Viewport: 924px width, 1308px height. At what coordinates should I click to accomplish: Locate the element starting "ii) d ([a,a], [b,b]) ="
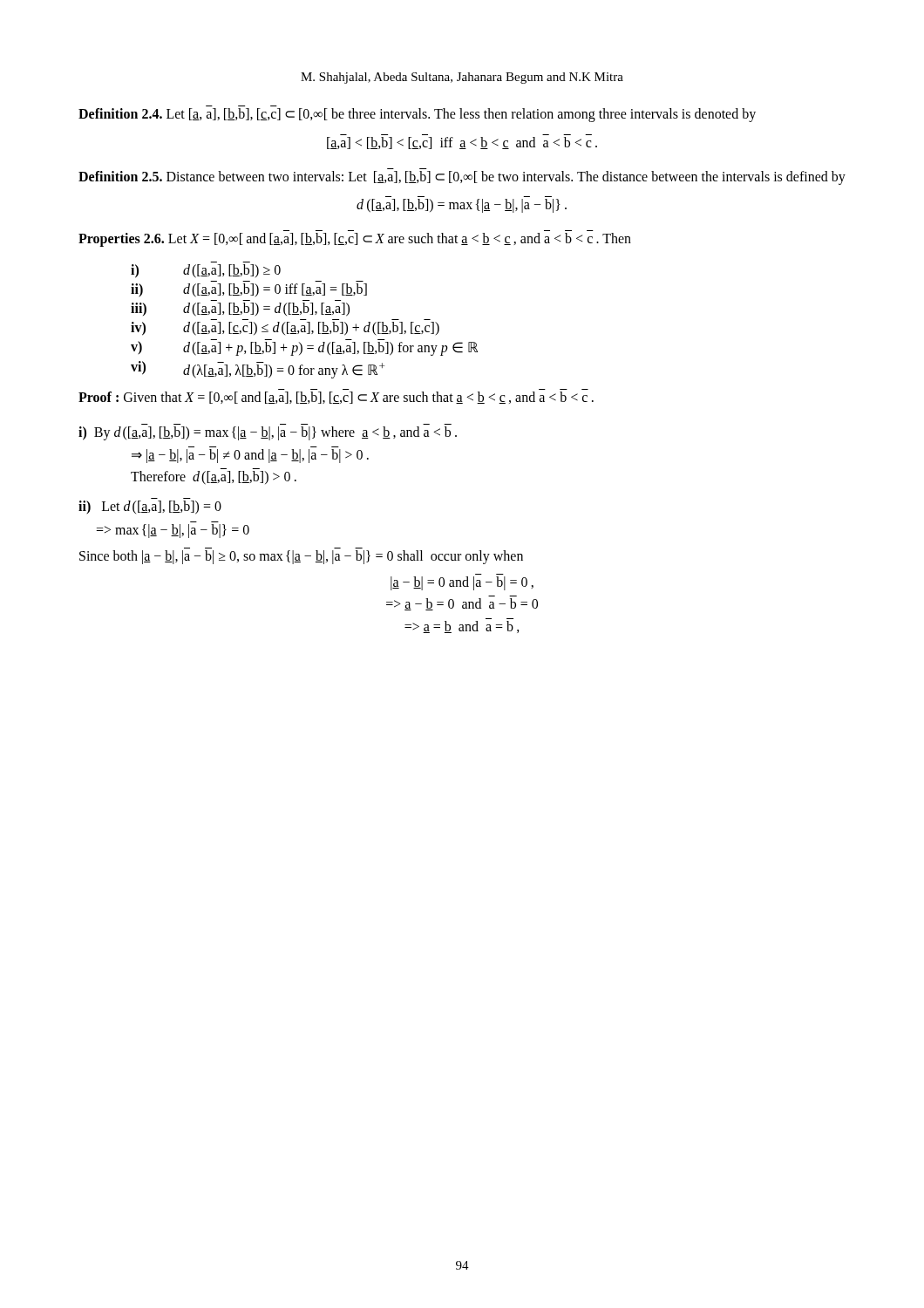(249, 290)
